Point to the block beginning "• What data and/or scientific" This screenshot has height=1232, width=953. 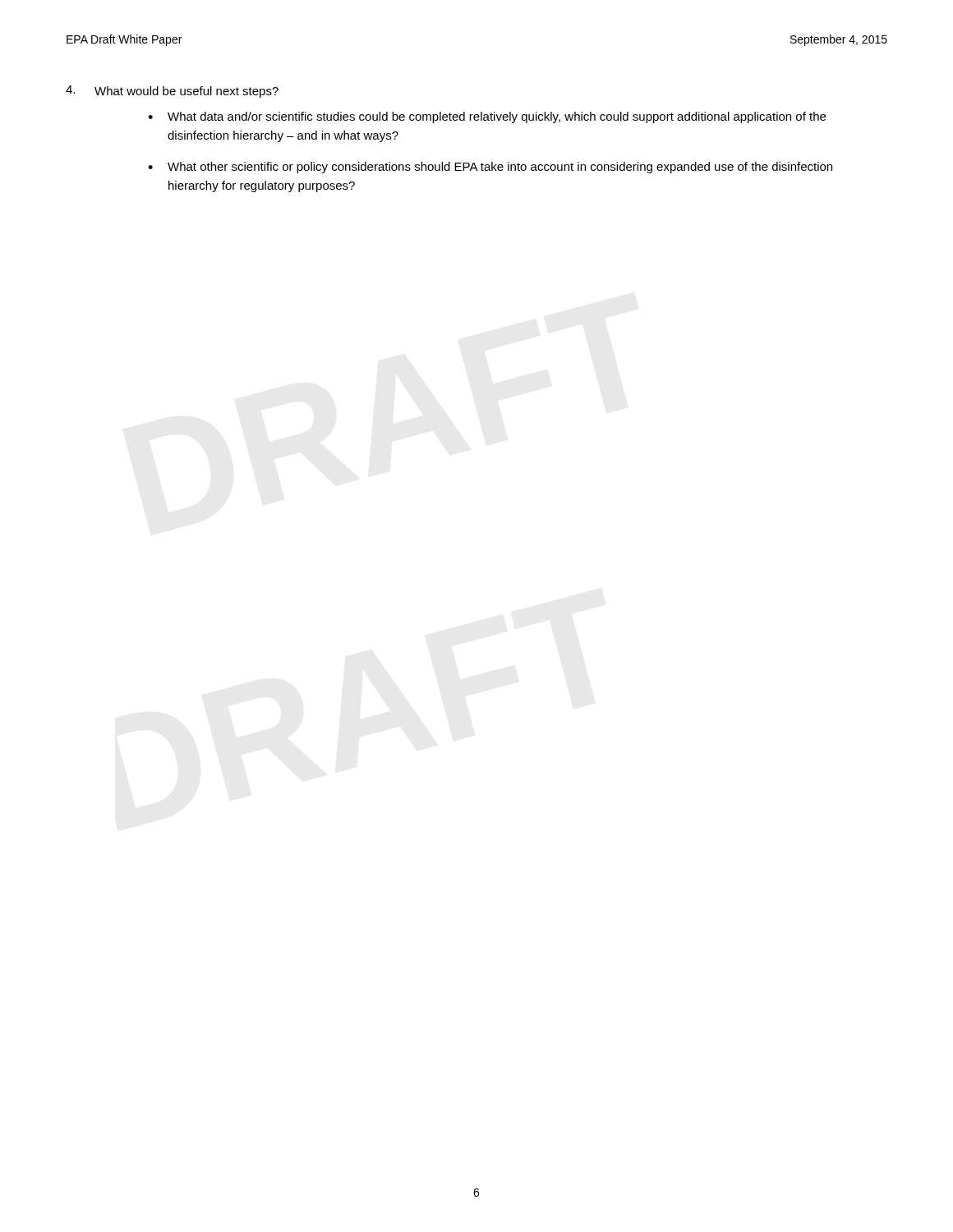tap(518, 126)
